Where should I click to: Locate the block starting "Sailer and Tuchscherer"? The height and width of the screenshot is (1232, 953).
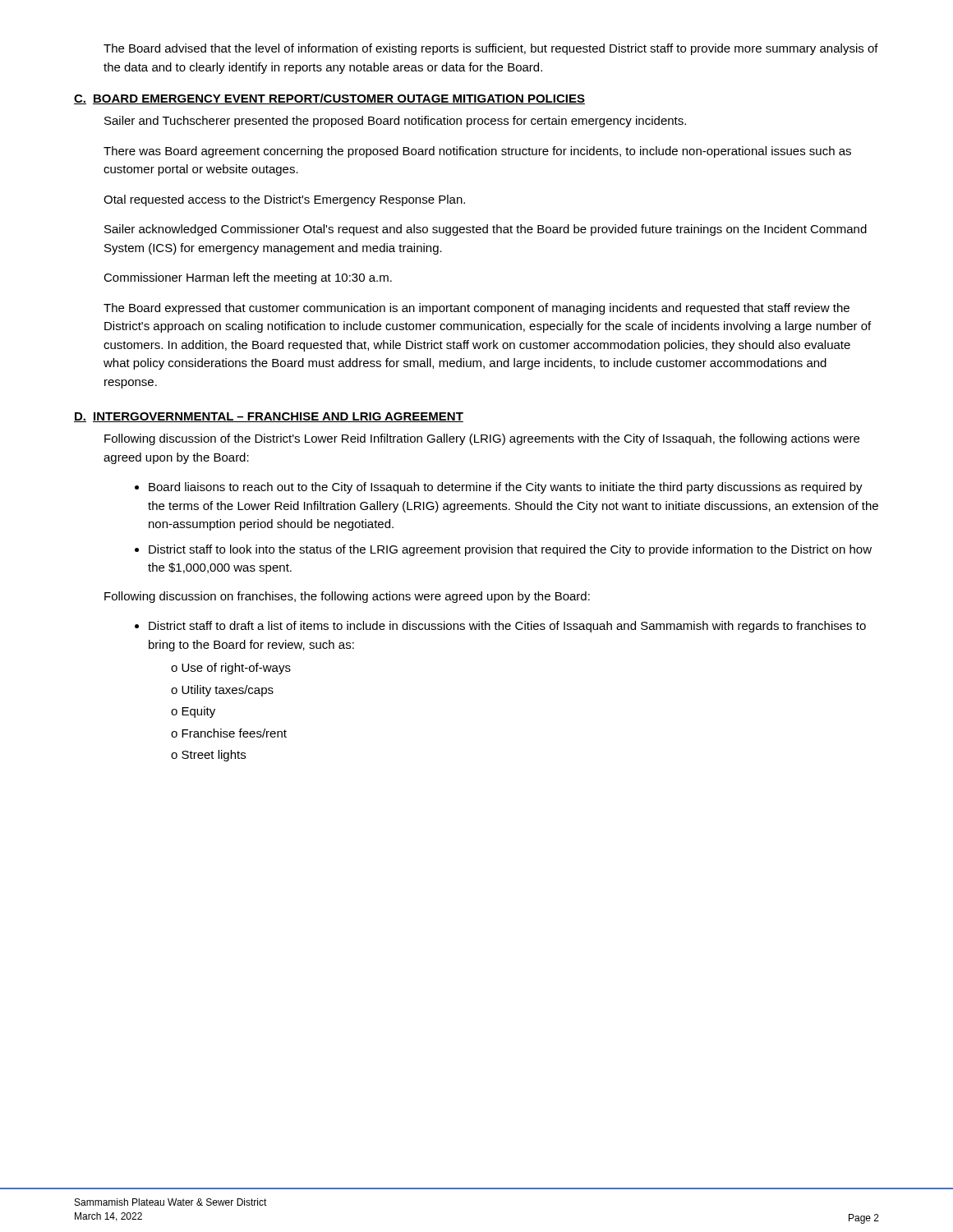395,120
